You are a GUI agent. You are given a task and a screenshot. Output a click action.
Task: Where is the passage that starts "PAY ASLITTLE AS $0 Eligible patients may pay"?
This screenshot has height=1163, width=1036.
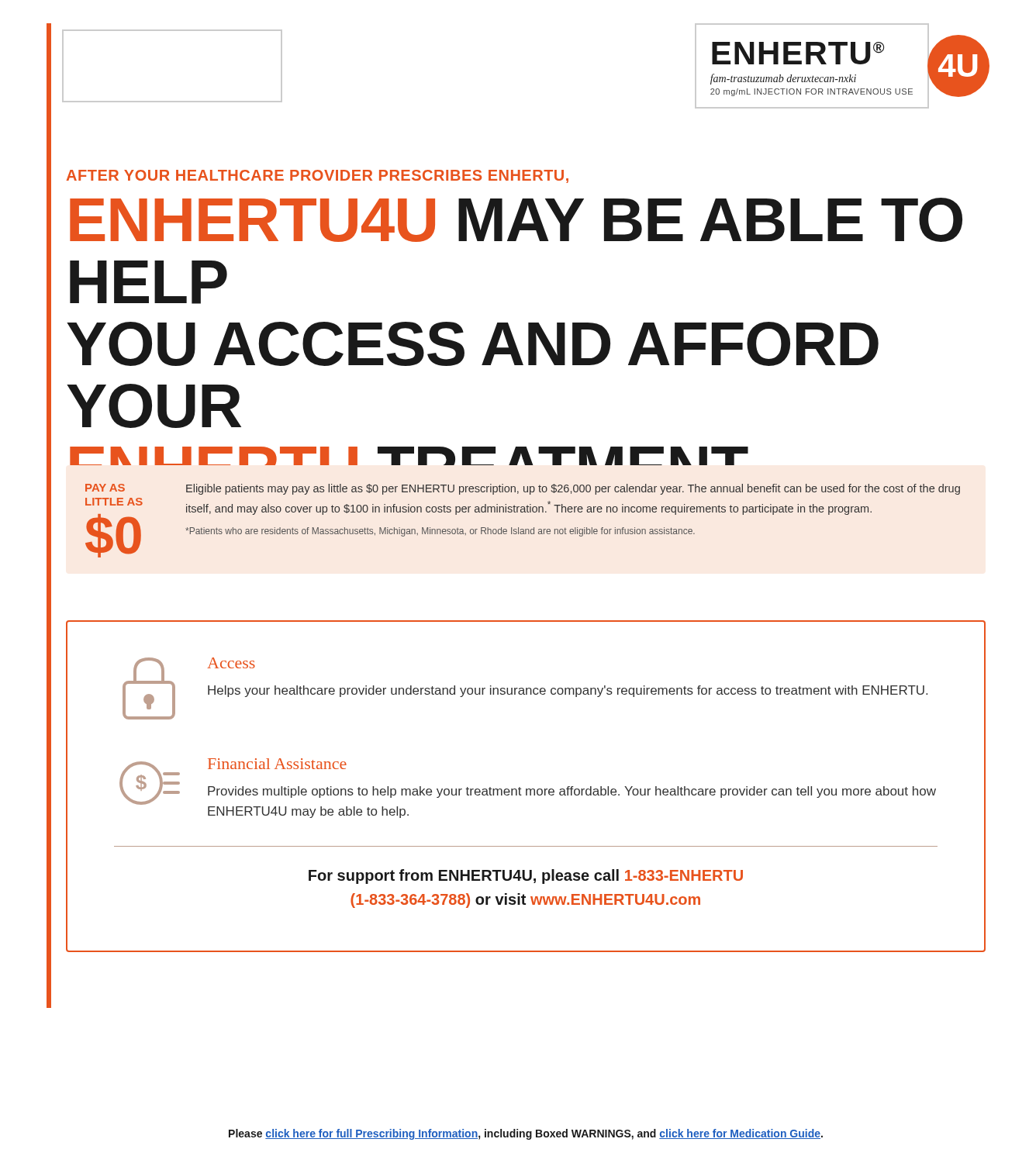(x=526, y=523)
